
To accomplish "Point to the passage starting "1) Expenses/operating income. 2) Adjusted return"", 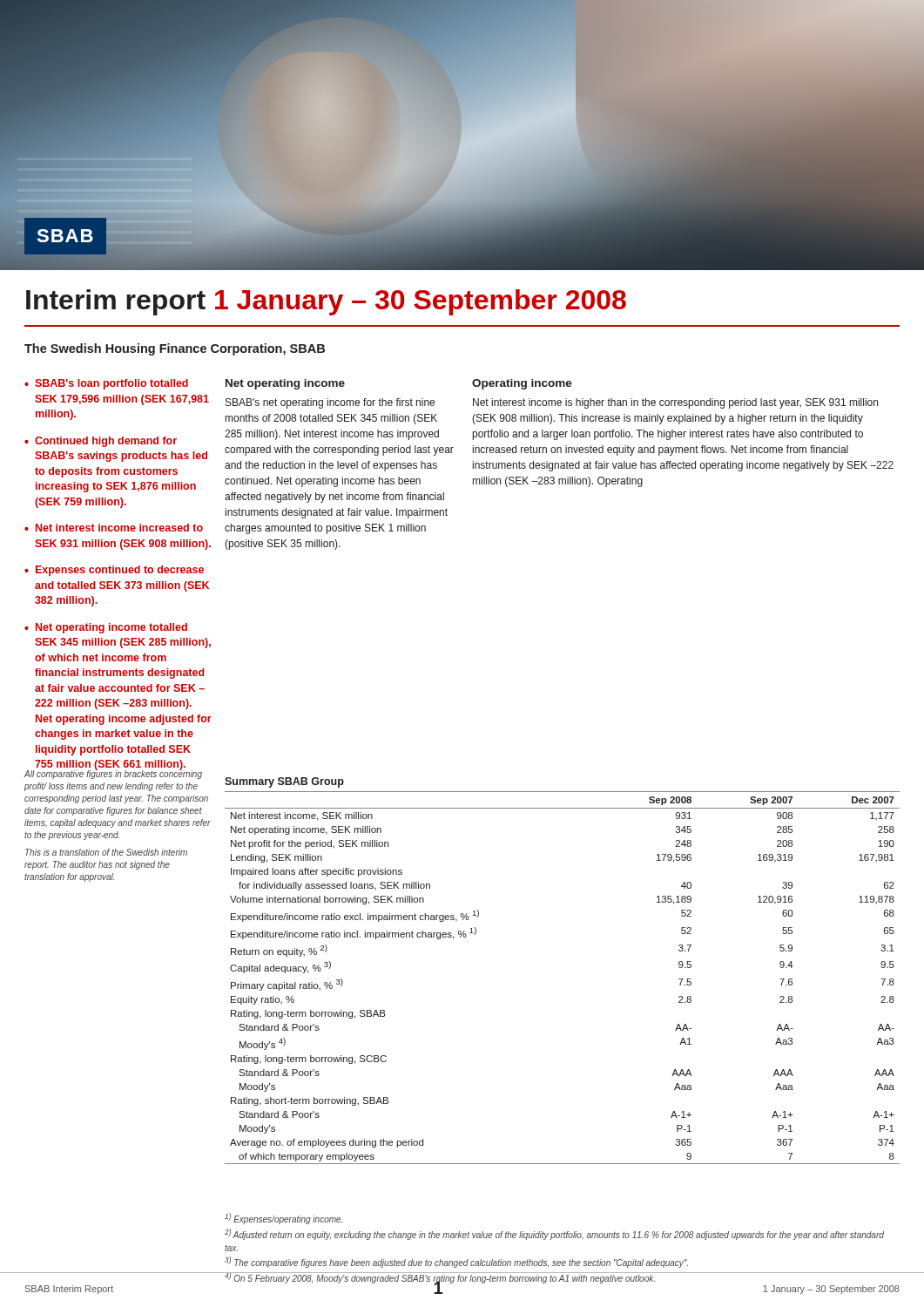I will tap(562, 1249).
